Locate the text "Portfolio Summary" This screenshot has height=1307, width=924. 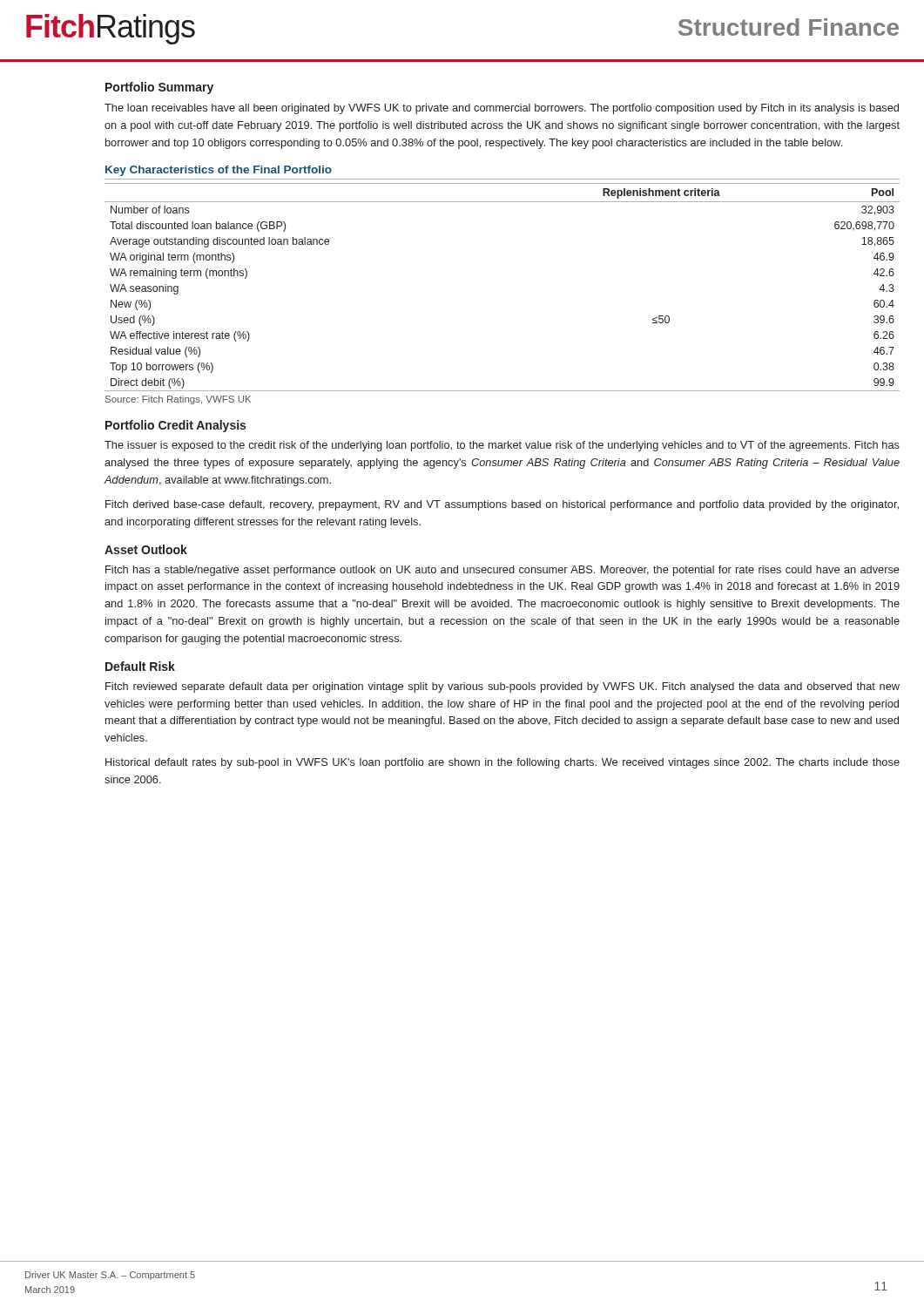click(x=159, y=87)
